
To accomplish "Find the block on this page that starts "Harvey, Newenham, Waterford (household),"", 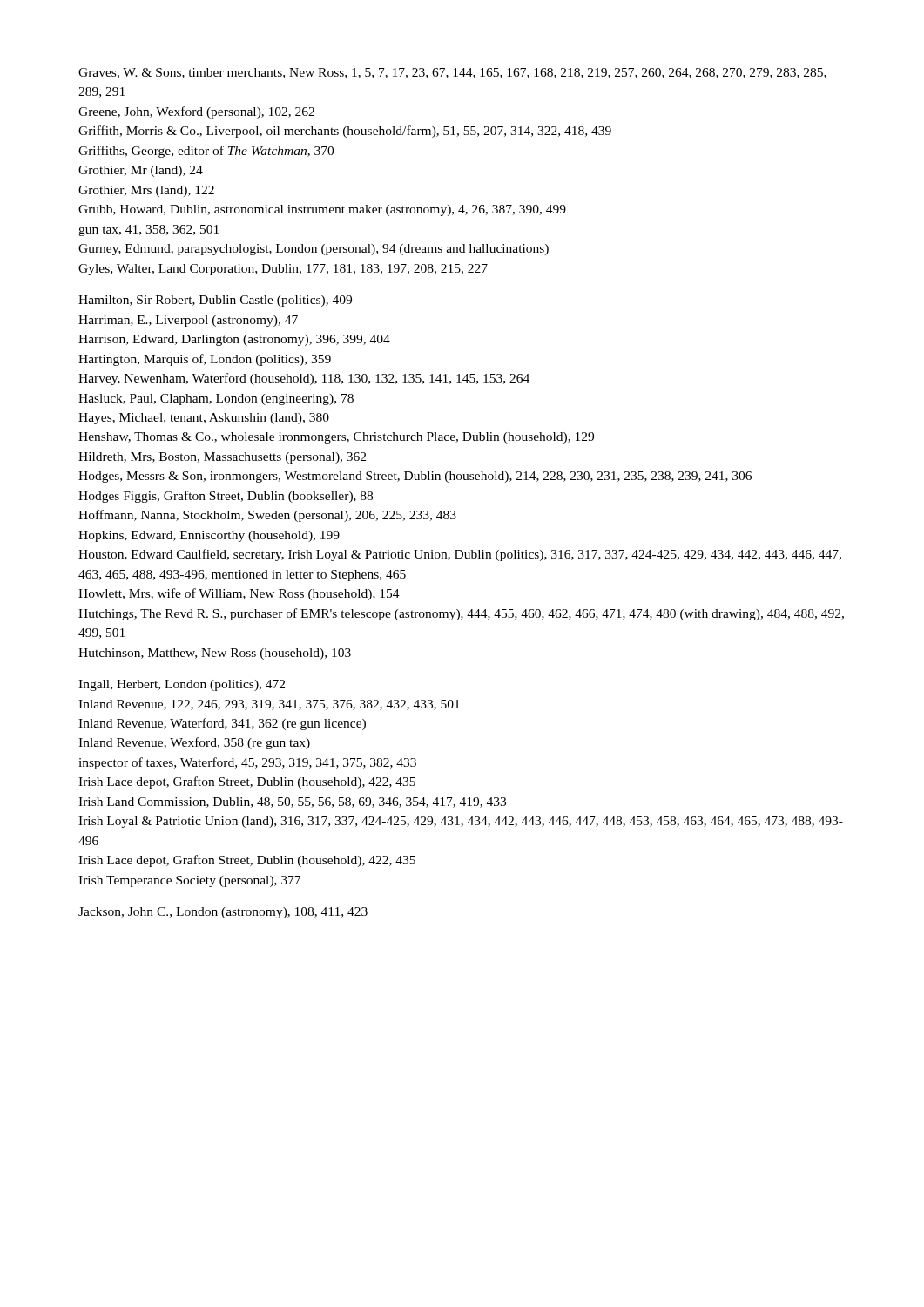I will point(304,378).
